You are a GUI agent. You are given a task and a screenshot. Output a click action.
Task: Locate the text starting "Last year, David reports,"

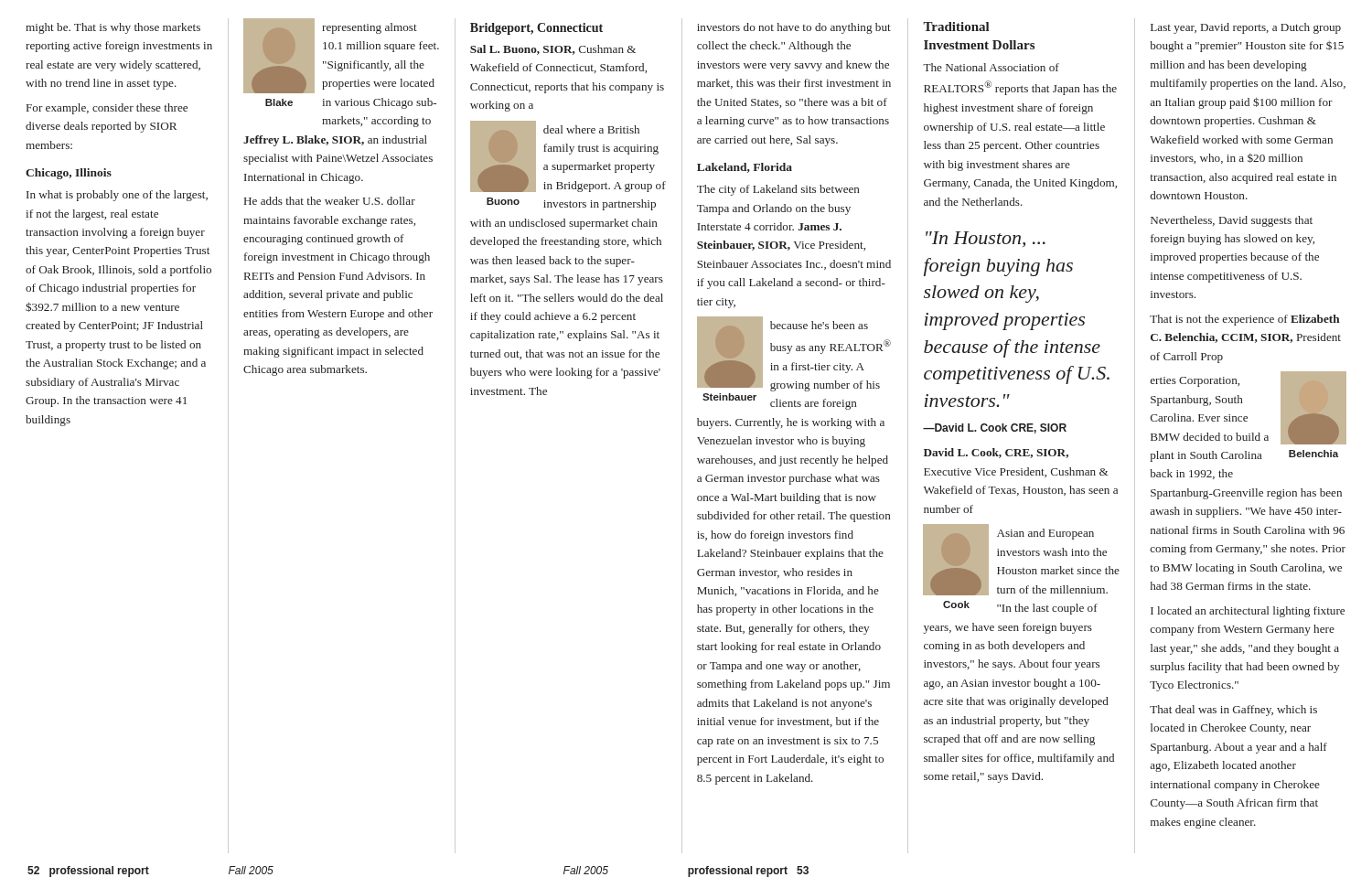1248,192
